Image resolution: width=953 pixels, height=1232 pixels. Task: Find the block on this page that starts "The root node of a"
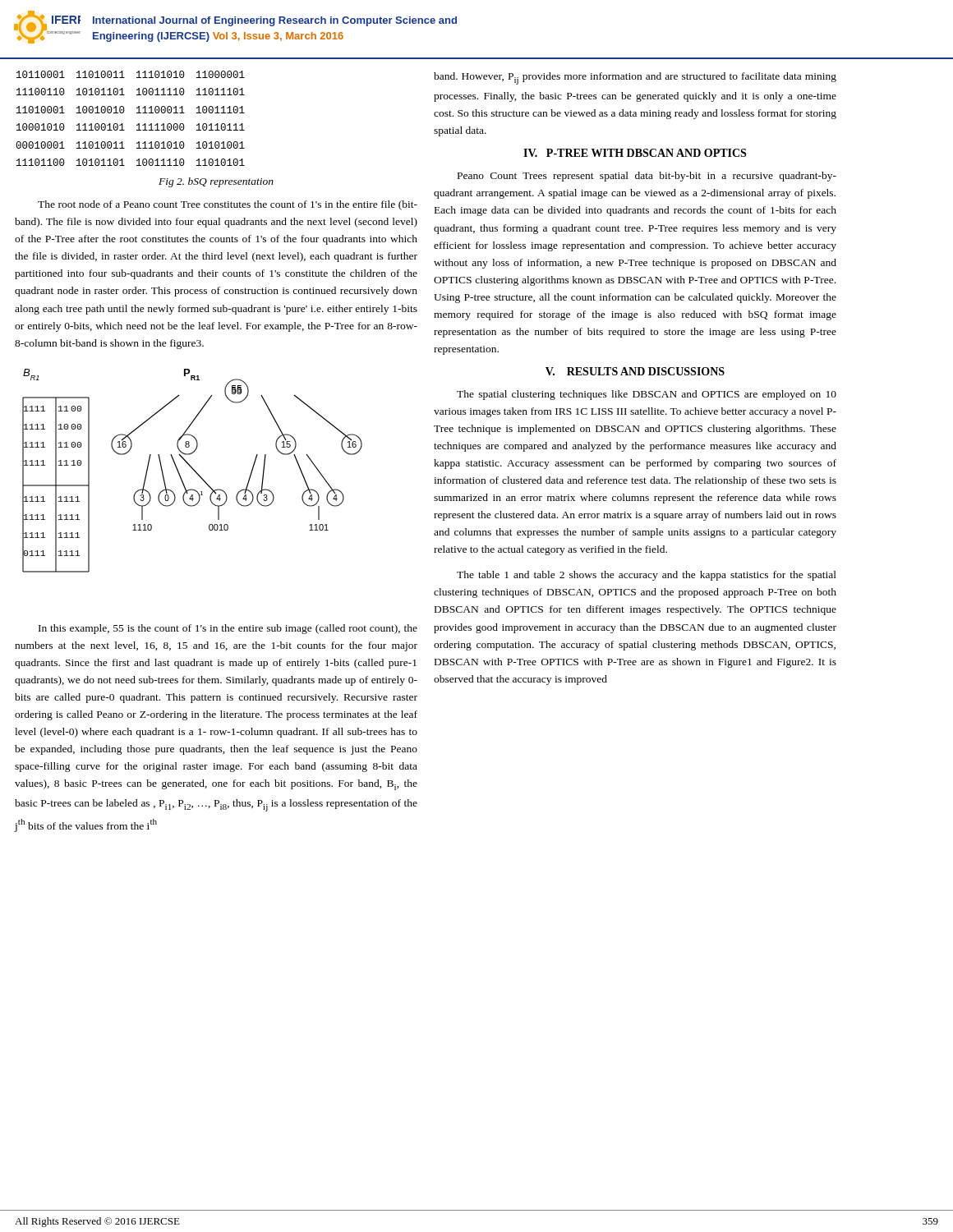tap(216, 273)
